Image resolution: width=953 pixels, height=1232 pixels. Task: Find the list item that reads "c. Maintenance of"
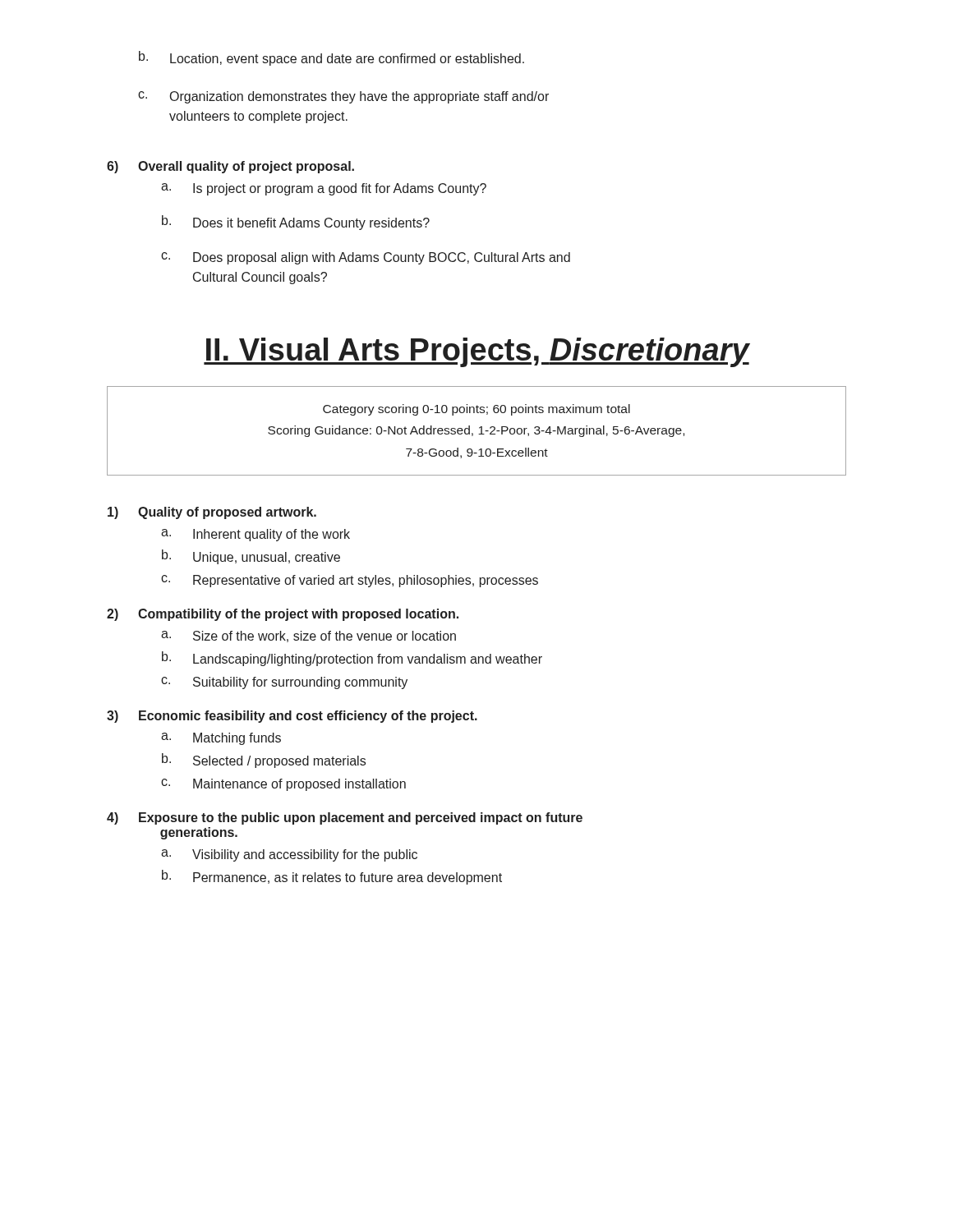284,784
